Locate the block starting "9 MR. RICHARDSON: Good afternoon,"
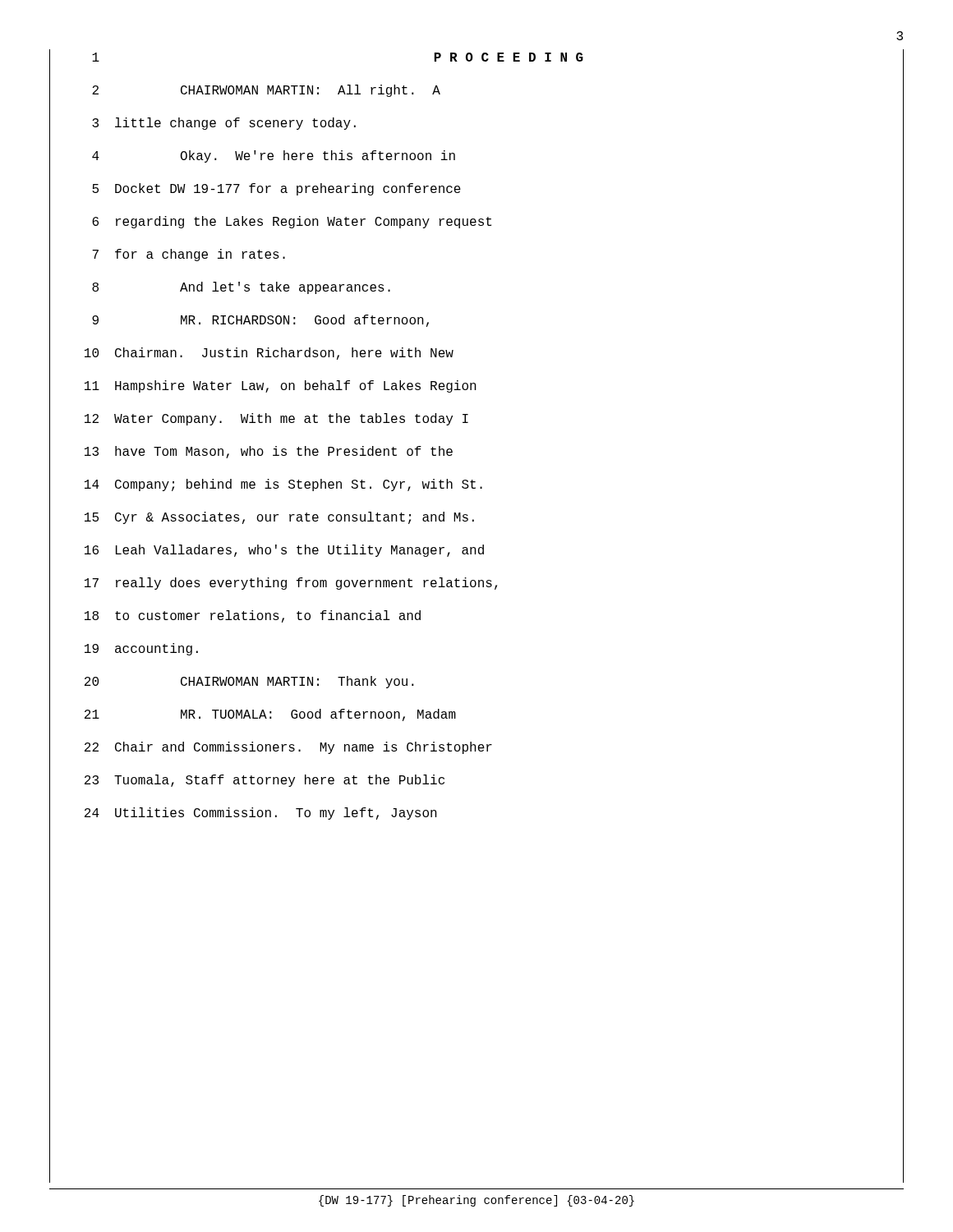 pyautogui.click(x=260, y=321)
